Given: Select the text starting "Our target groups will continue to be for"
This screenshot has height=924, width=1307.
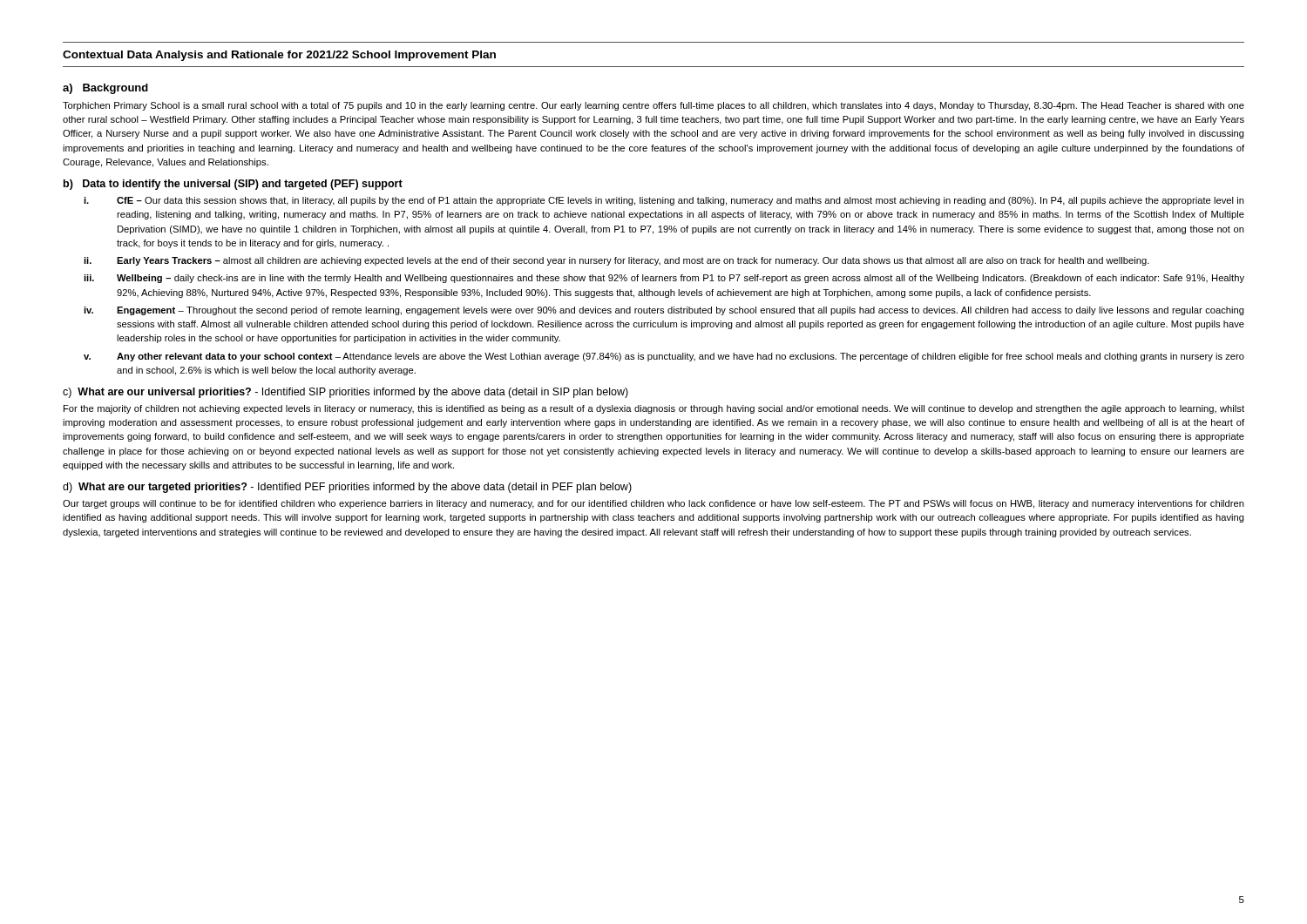Looking at the screenshot, I should click(654, 518).
